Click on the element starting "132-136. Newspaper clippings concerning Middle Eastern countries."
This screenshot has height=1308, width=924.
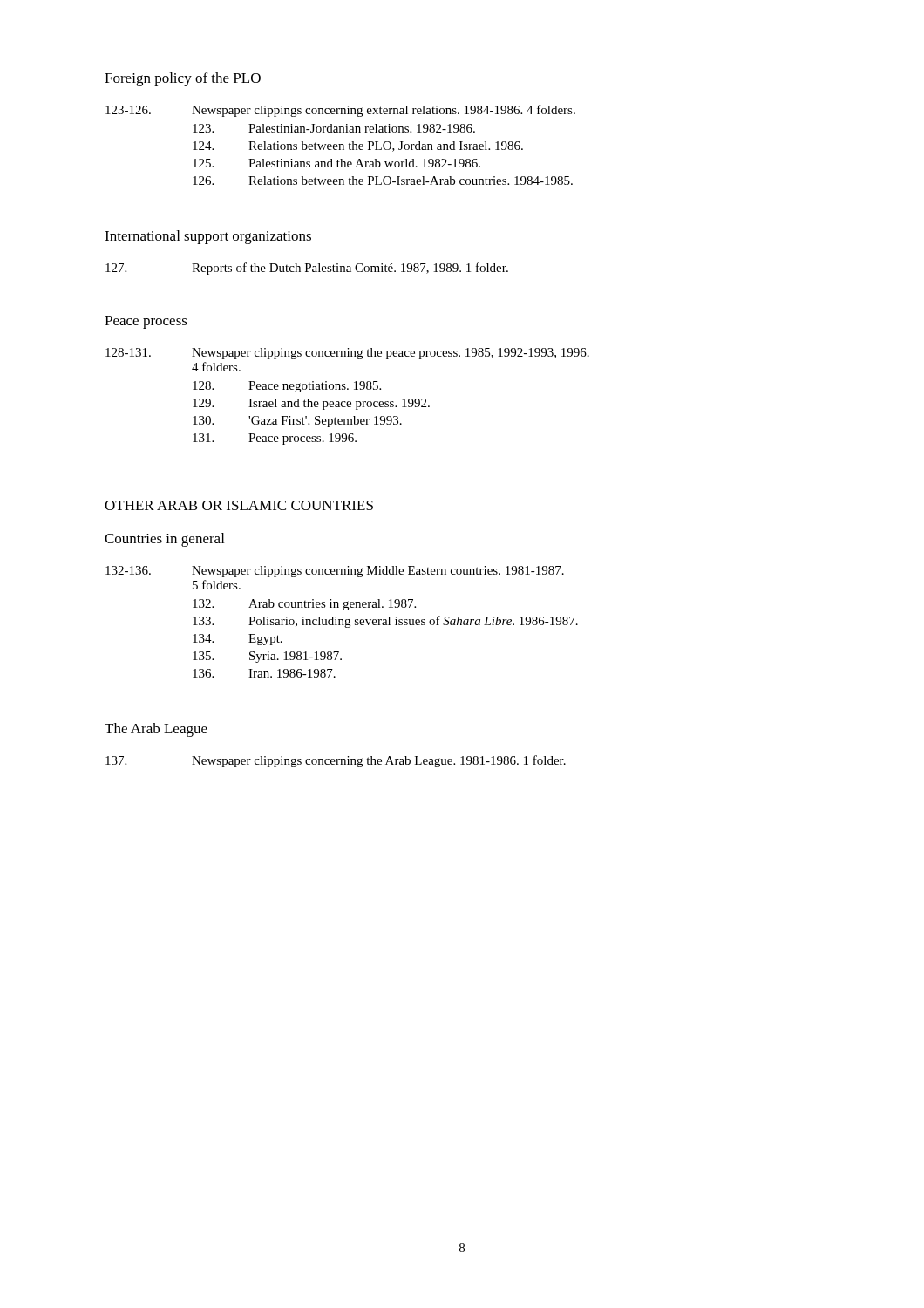click(462, 624)
